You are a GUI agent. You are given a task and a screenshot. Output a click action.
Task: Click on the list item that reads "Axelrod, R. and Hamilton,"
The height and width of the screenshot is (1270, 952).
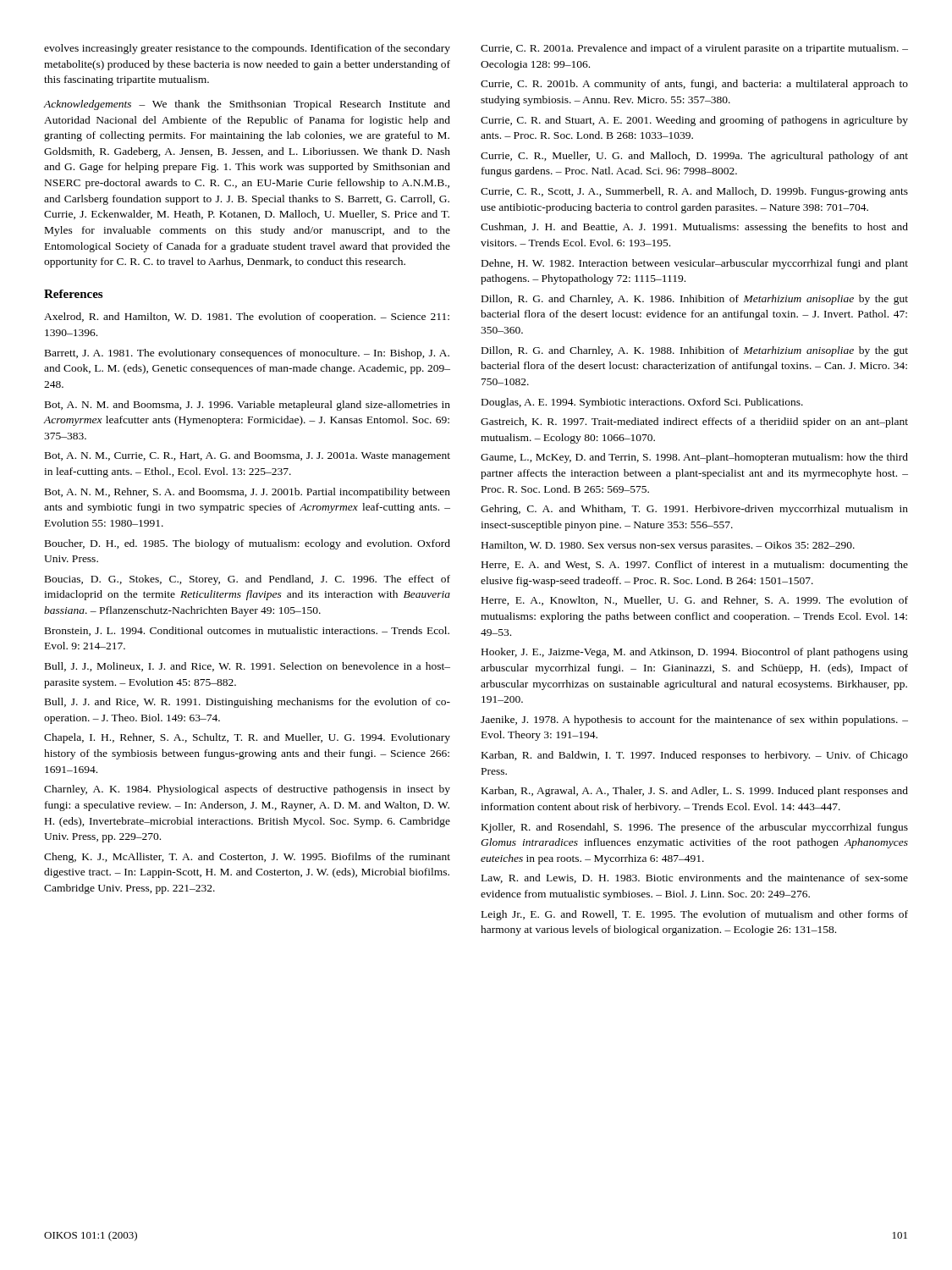coord(247,324)
